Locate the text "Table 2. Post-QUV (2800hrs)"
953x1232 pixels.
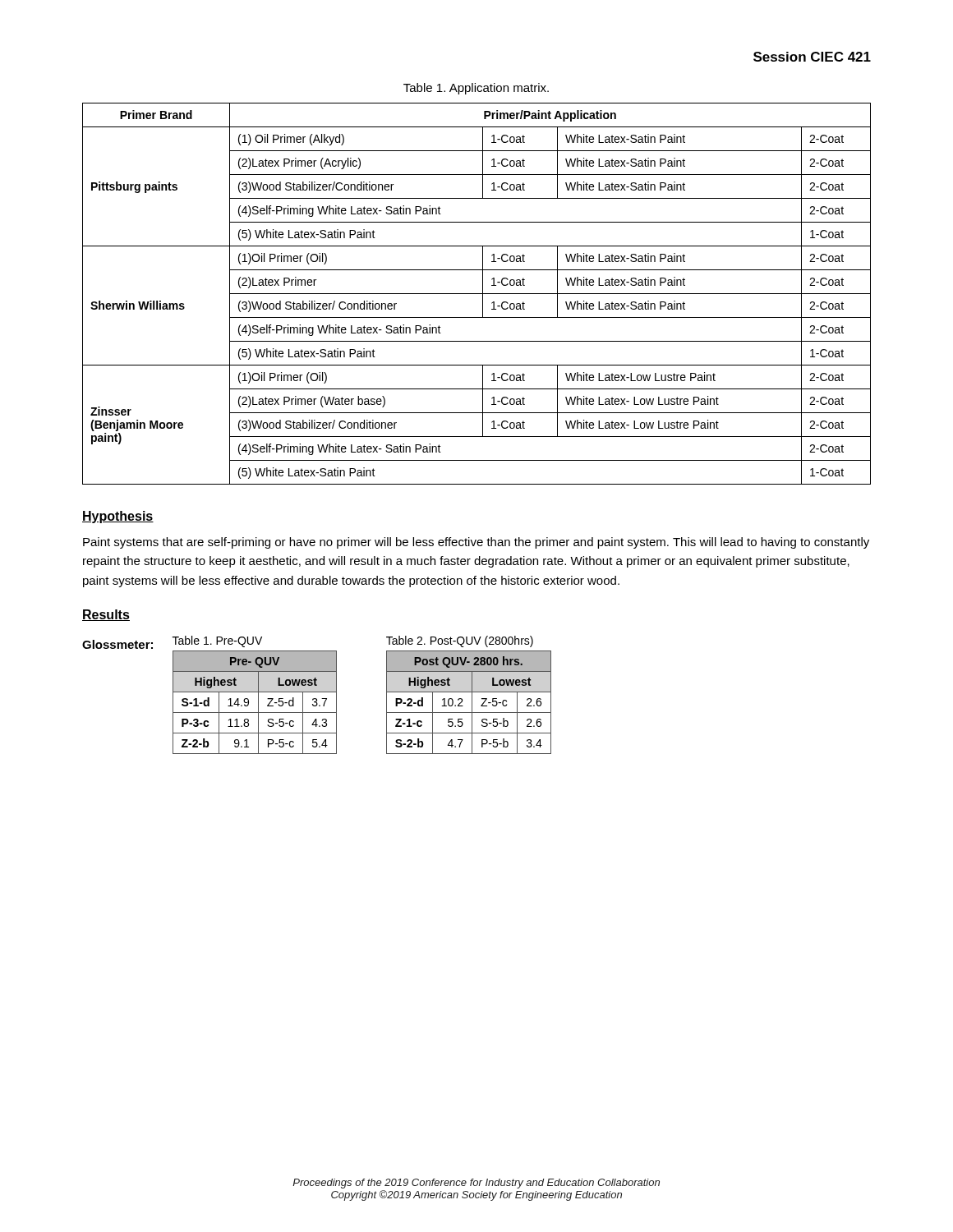(x=460, y=640)
